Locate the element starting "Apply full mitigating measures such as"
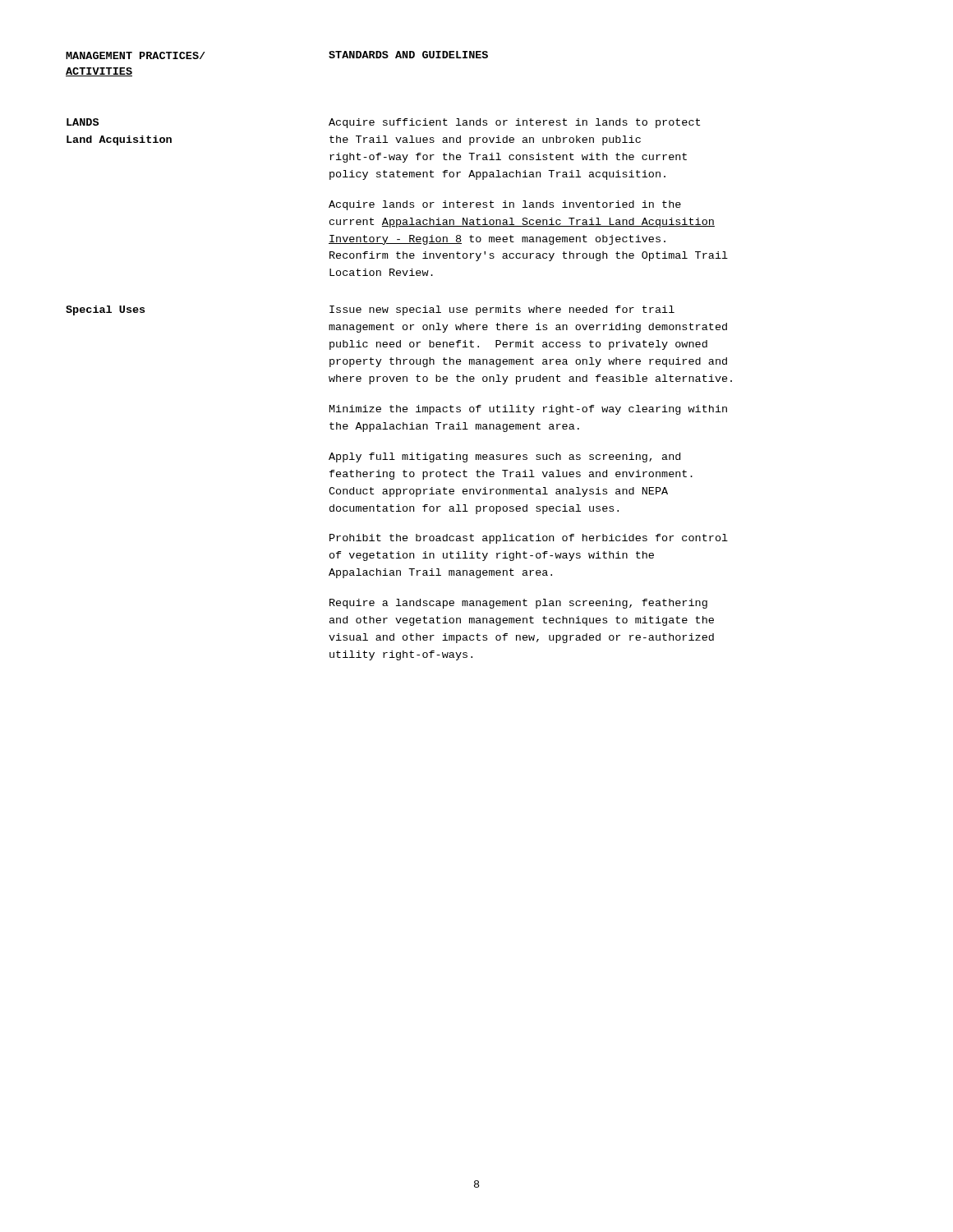Image resolution: width=953 pixels, height=1232 pixels. pyautogui.click(x=476, y=483)
